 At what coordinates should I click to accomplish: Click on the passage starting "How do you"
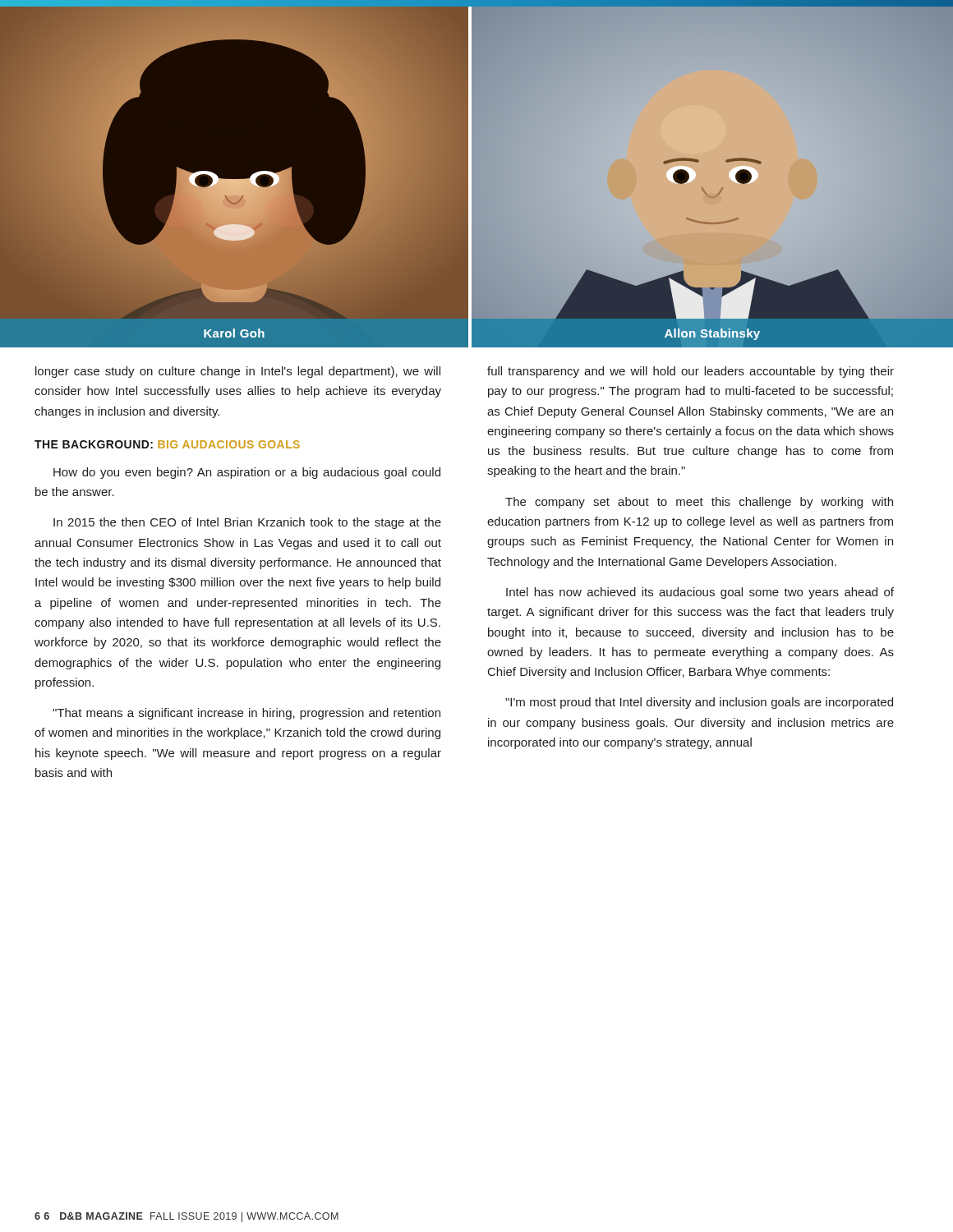tap(238, 482)
